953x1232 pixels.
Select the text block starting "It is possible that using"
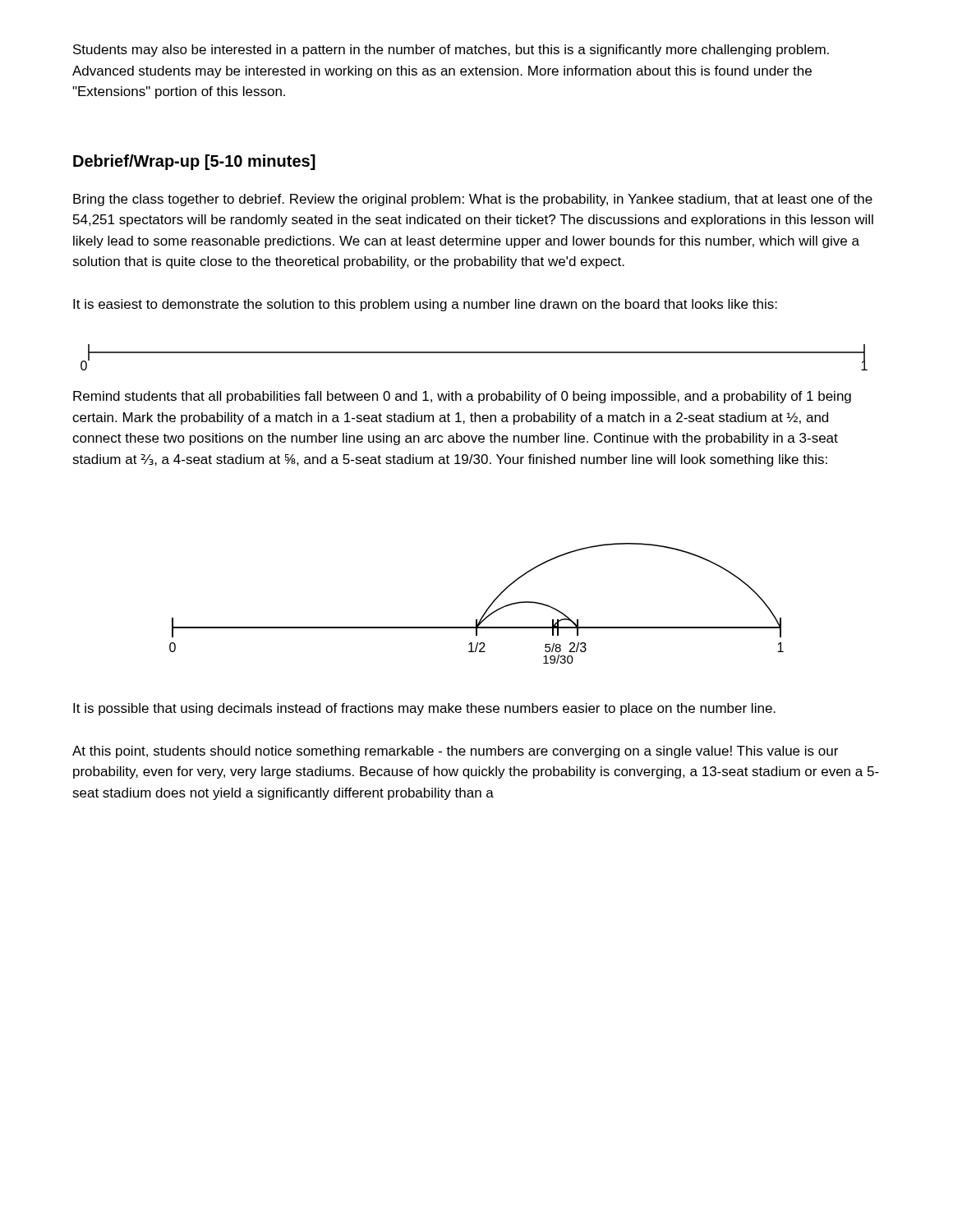(424, 708)
